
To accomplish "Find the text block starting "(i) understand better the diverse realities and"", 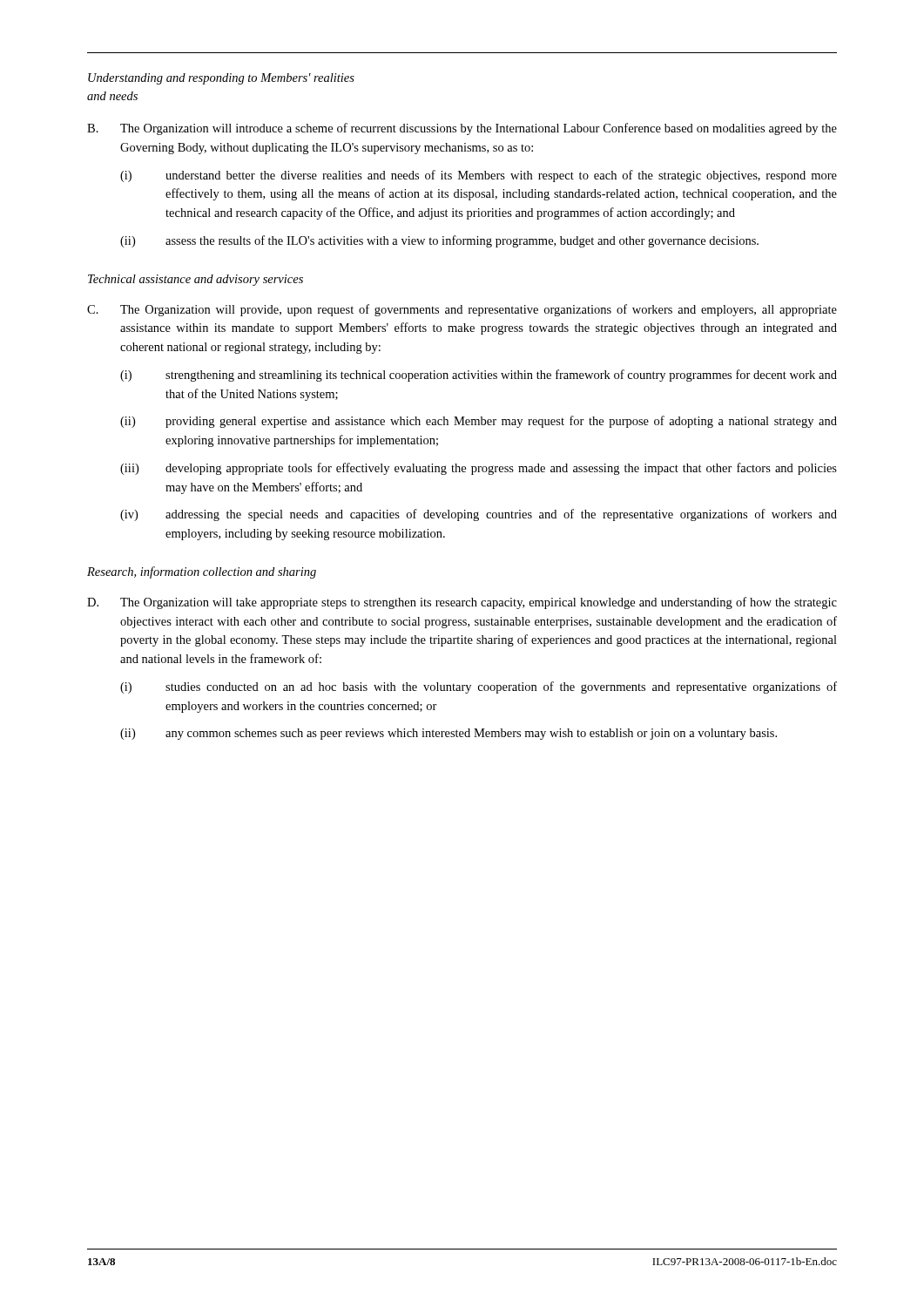I will pos(479,194).
